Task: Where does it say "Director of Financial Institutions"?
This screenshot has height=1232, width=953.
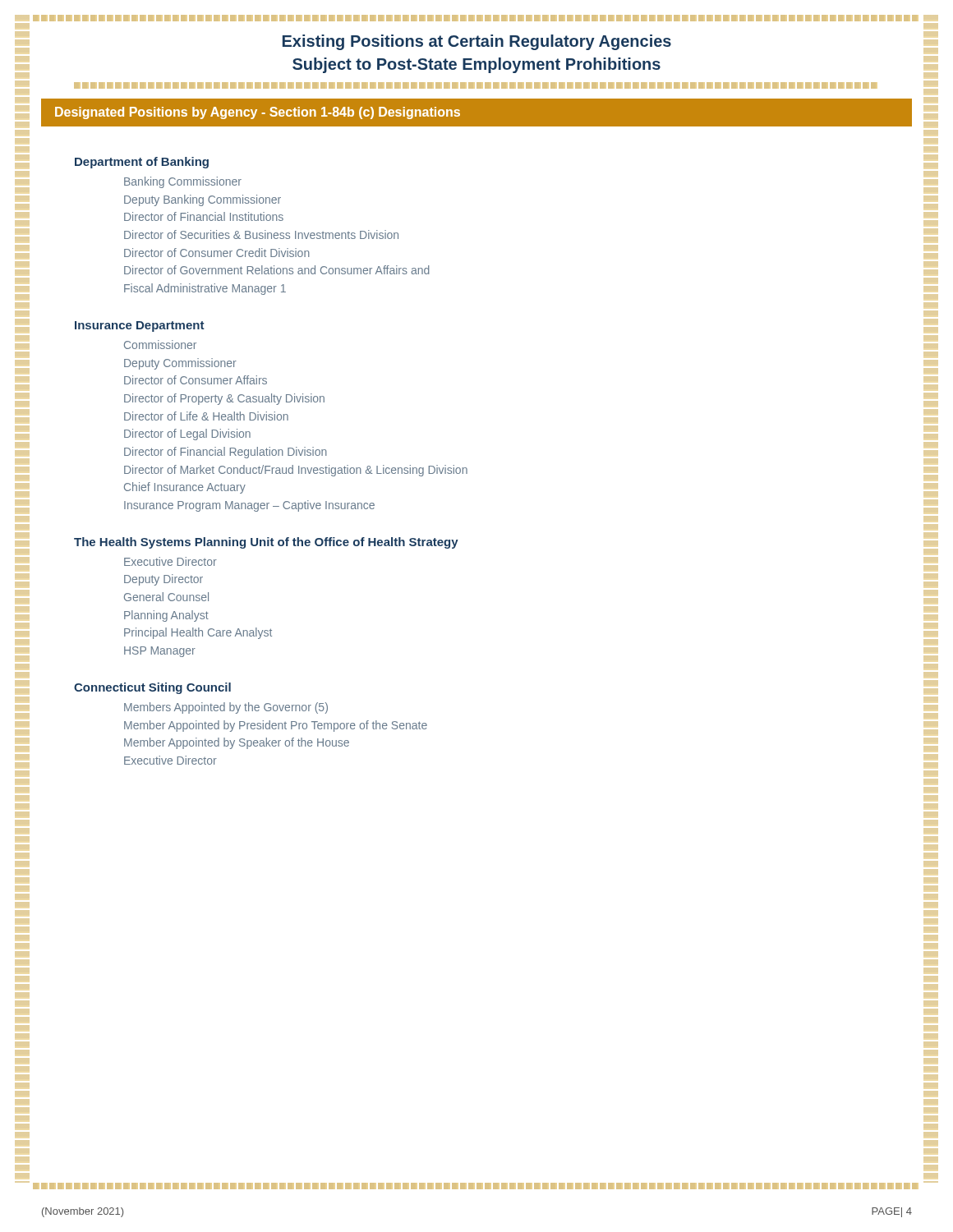Action: point(203,217)
